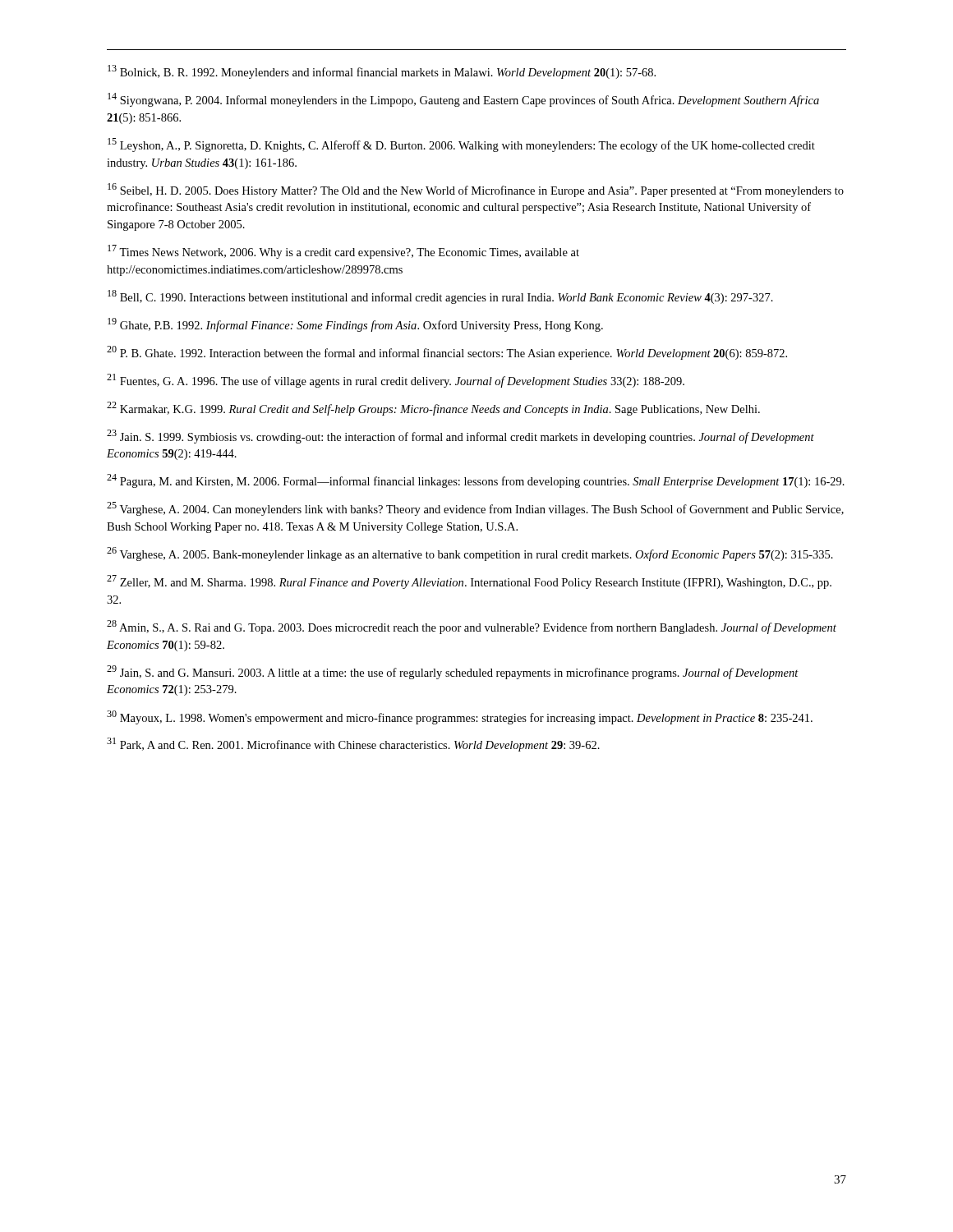Click the passage that begins "23 Jain. S. 1999. Symbiosis vs. crowding-out: the"
This screenshot has height=1232, width=953.
point(476,444)
